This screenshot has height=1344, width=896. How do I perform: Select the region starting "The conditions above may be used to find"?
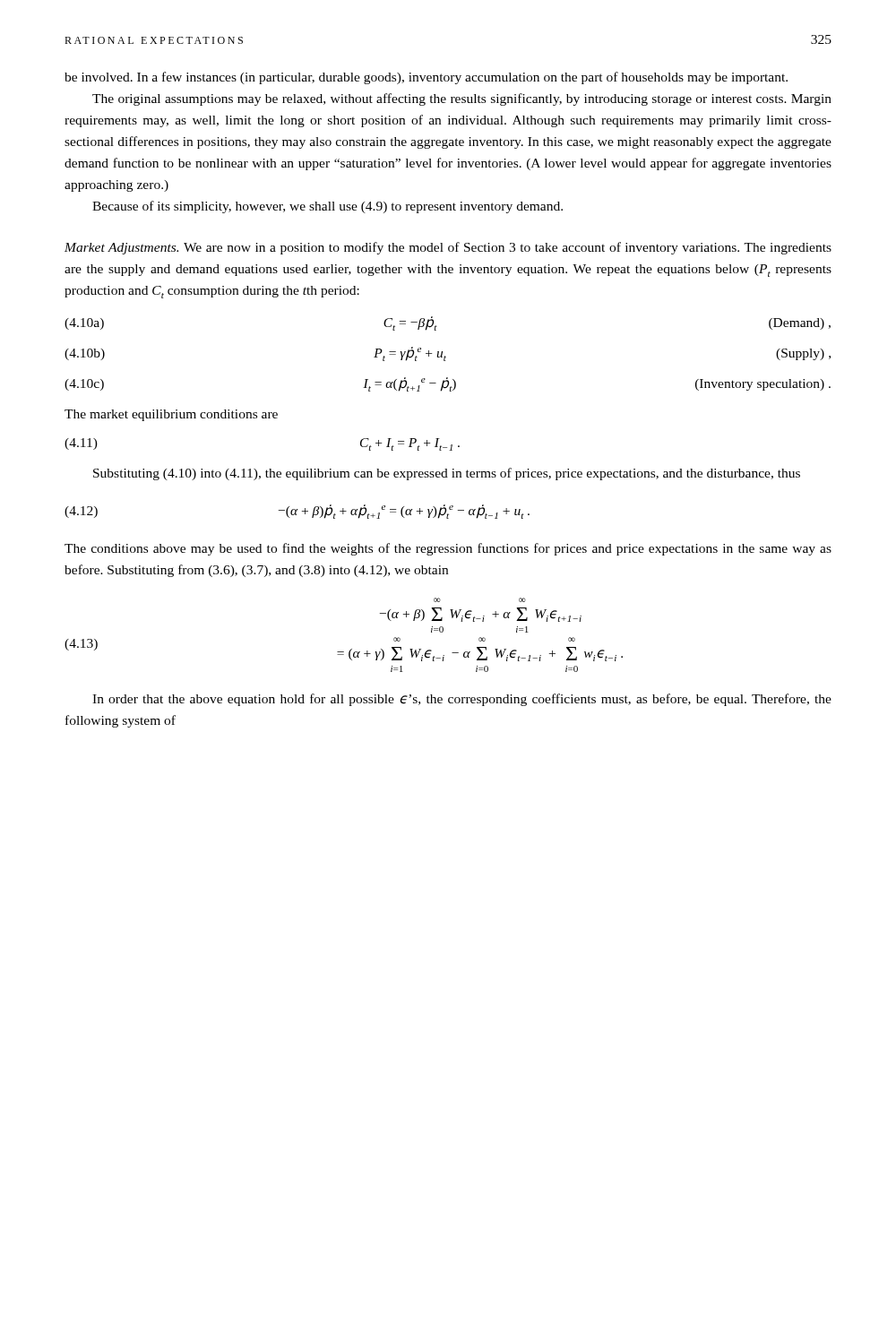448,559
